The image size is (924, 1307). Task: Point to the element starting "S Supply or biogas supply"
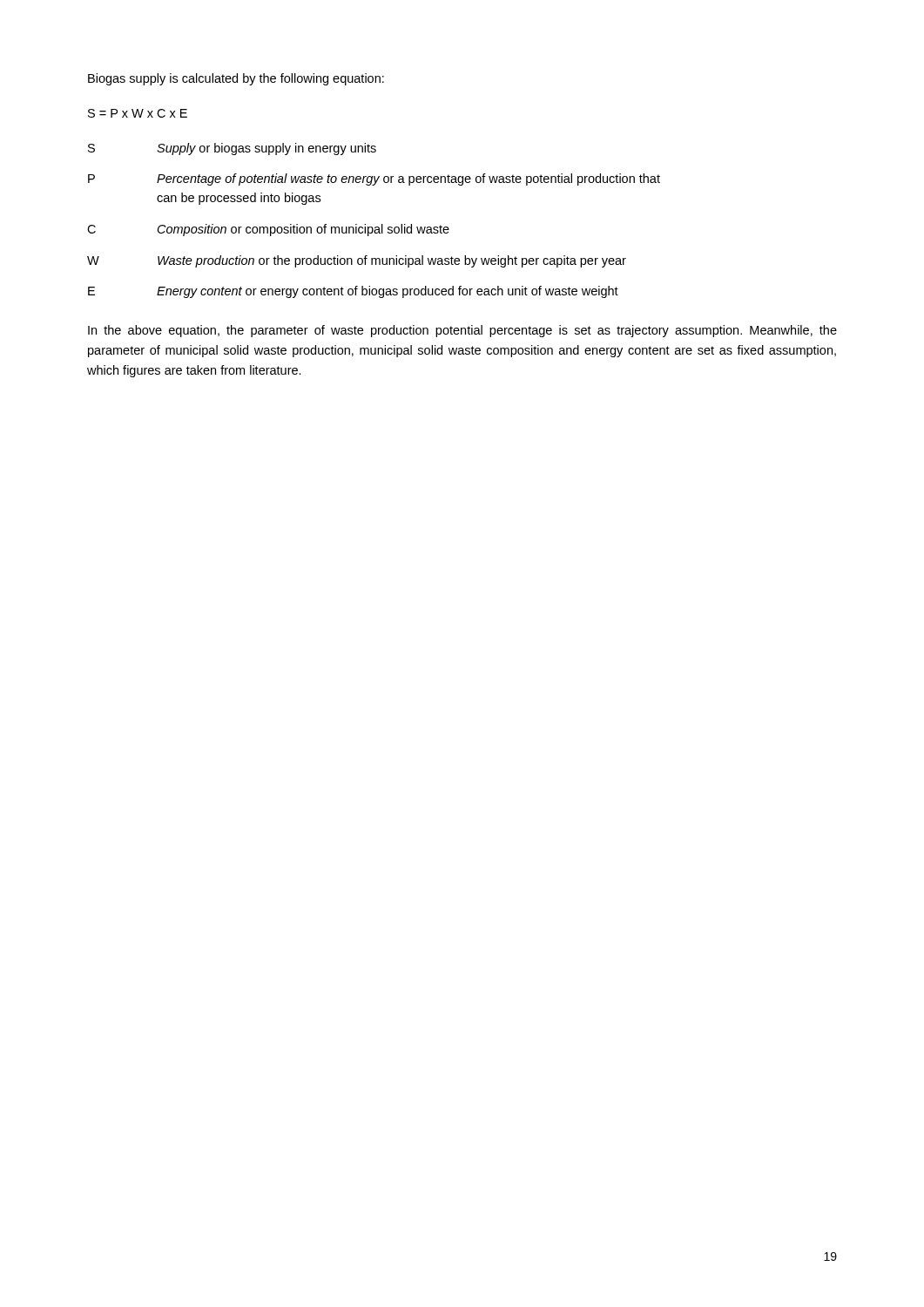tap(232, 148)
